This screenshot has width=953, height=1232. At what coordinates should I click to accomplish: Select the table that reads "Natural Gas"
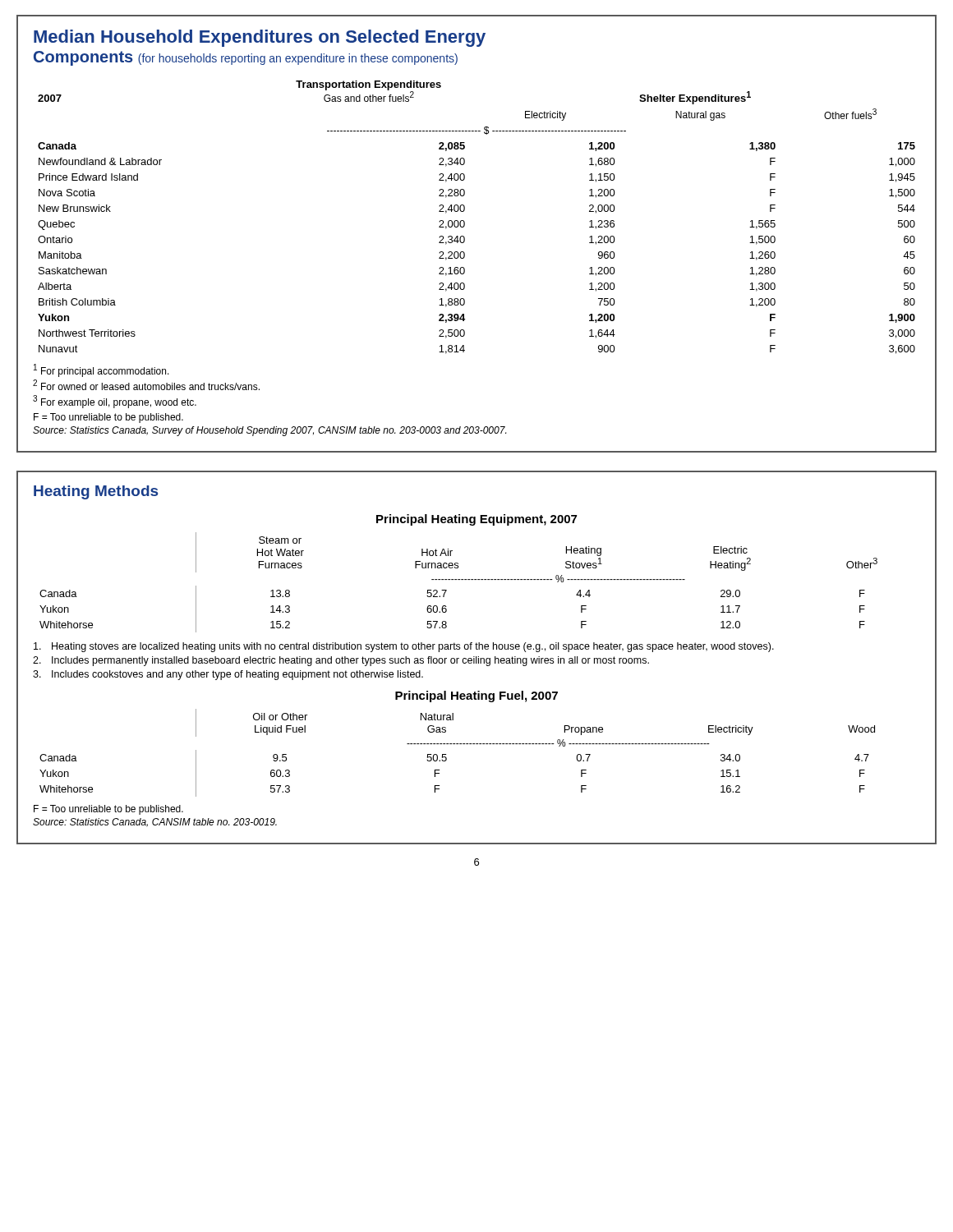coord(476,753)
